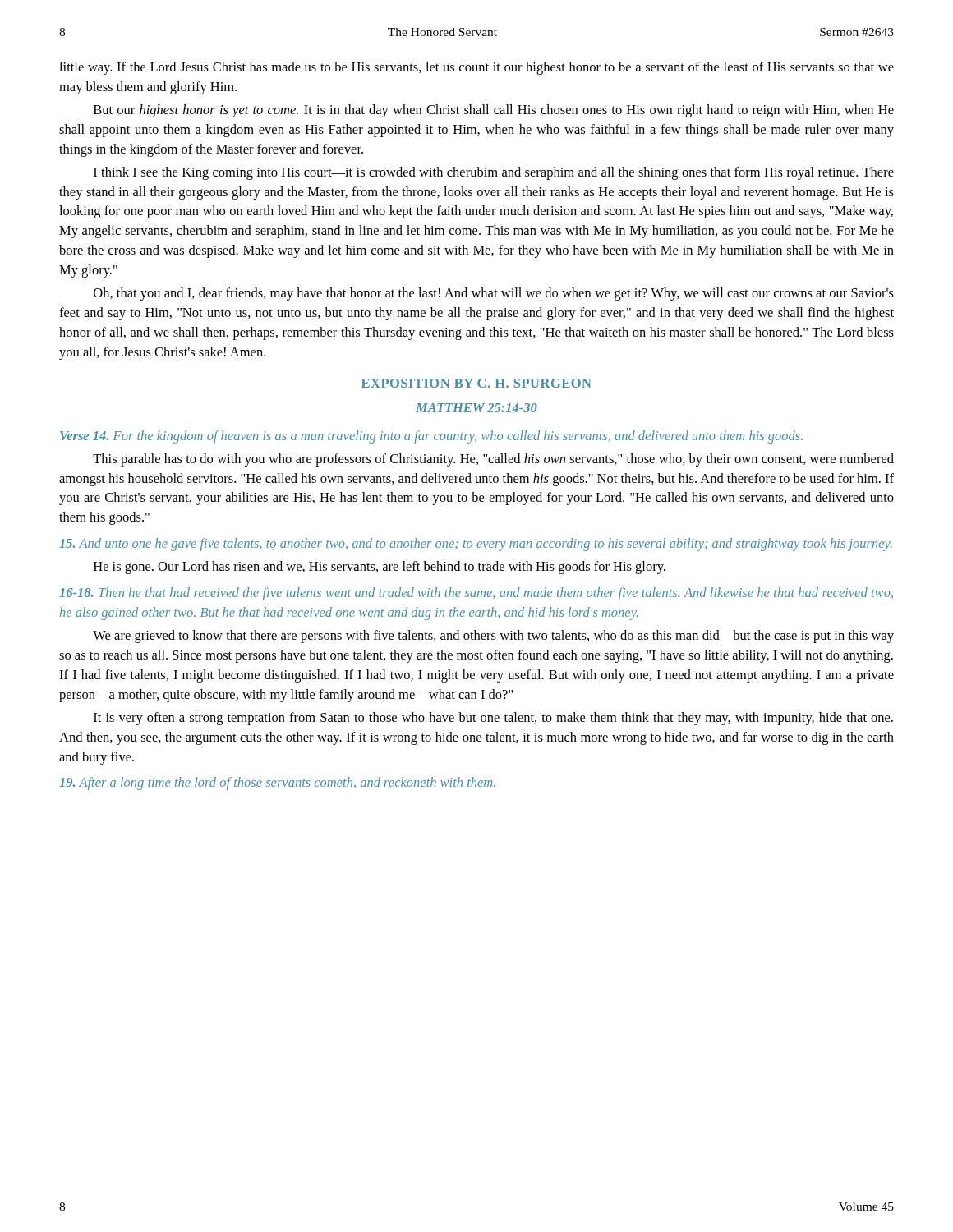Find the element starting "I think I see"

[476, 221]
